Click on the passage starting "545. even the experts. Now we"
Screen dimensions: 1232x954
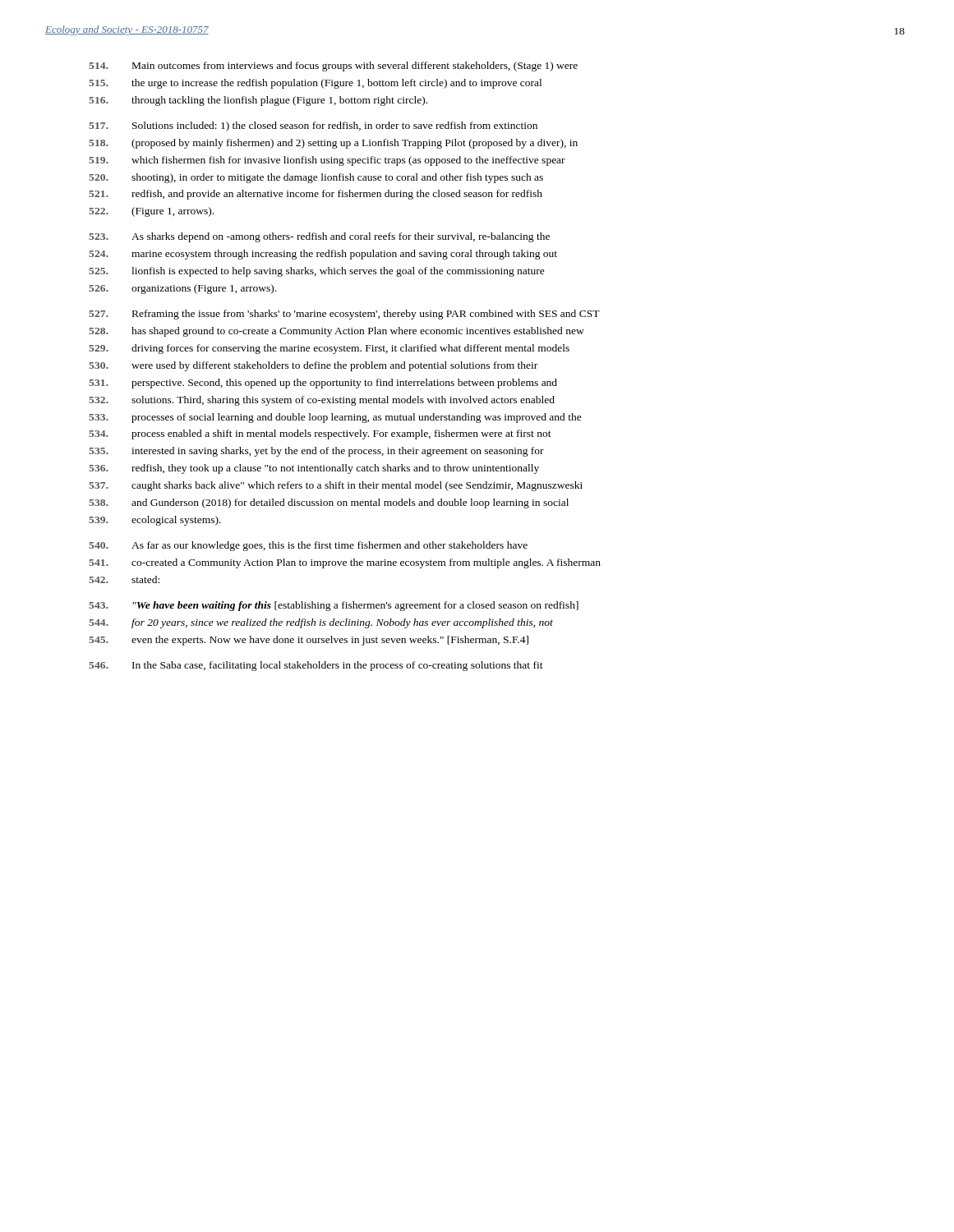pyautogui.click(x=309, y=640)
